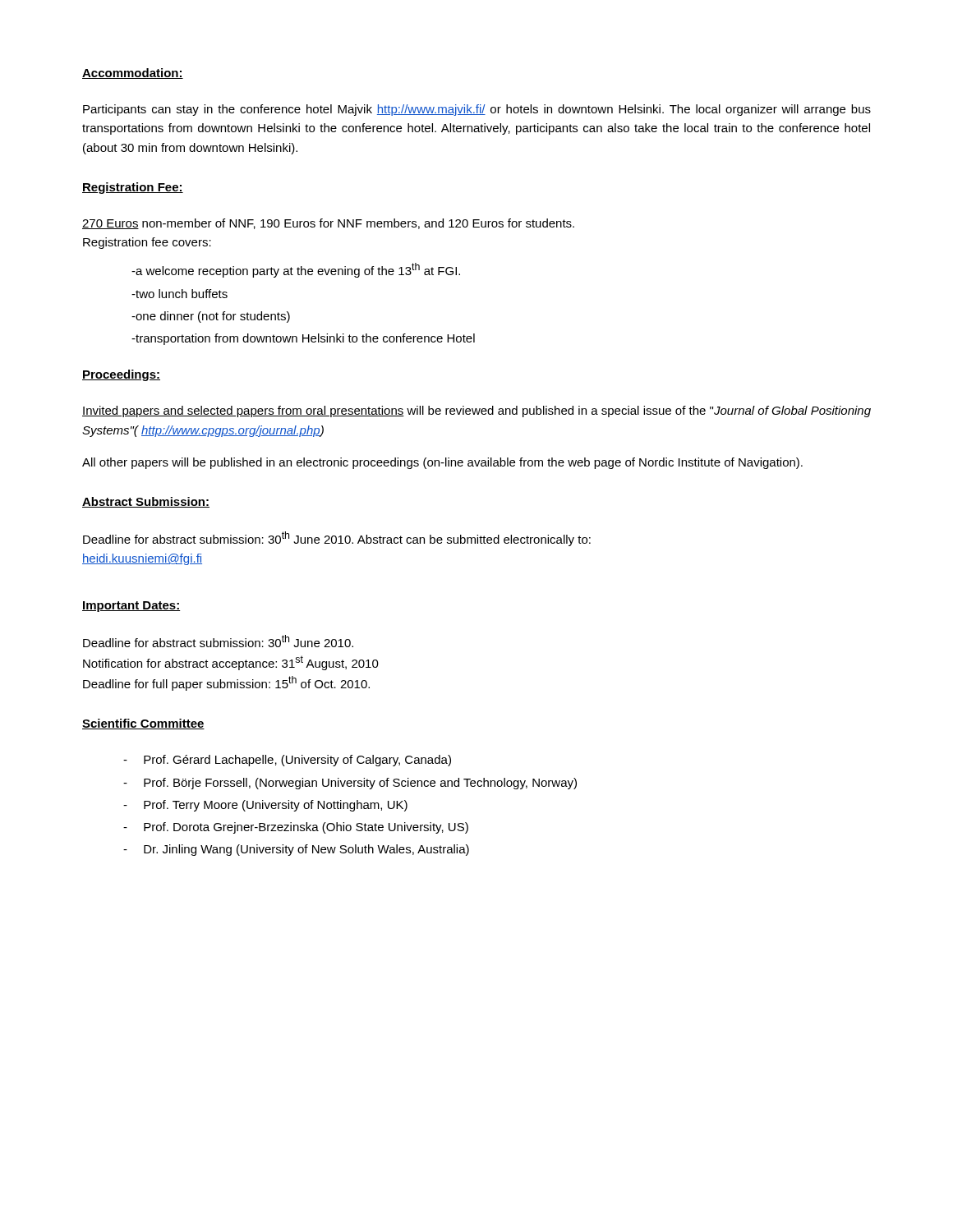Select the block starting "270 Euros non-member of NNF, 190"
The height and width of the screenshot is (1232, 953).
click(329, 232)
